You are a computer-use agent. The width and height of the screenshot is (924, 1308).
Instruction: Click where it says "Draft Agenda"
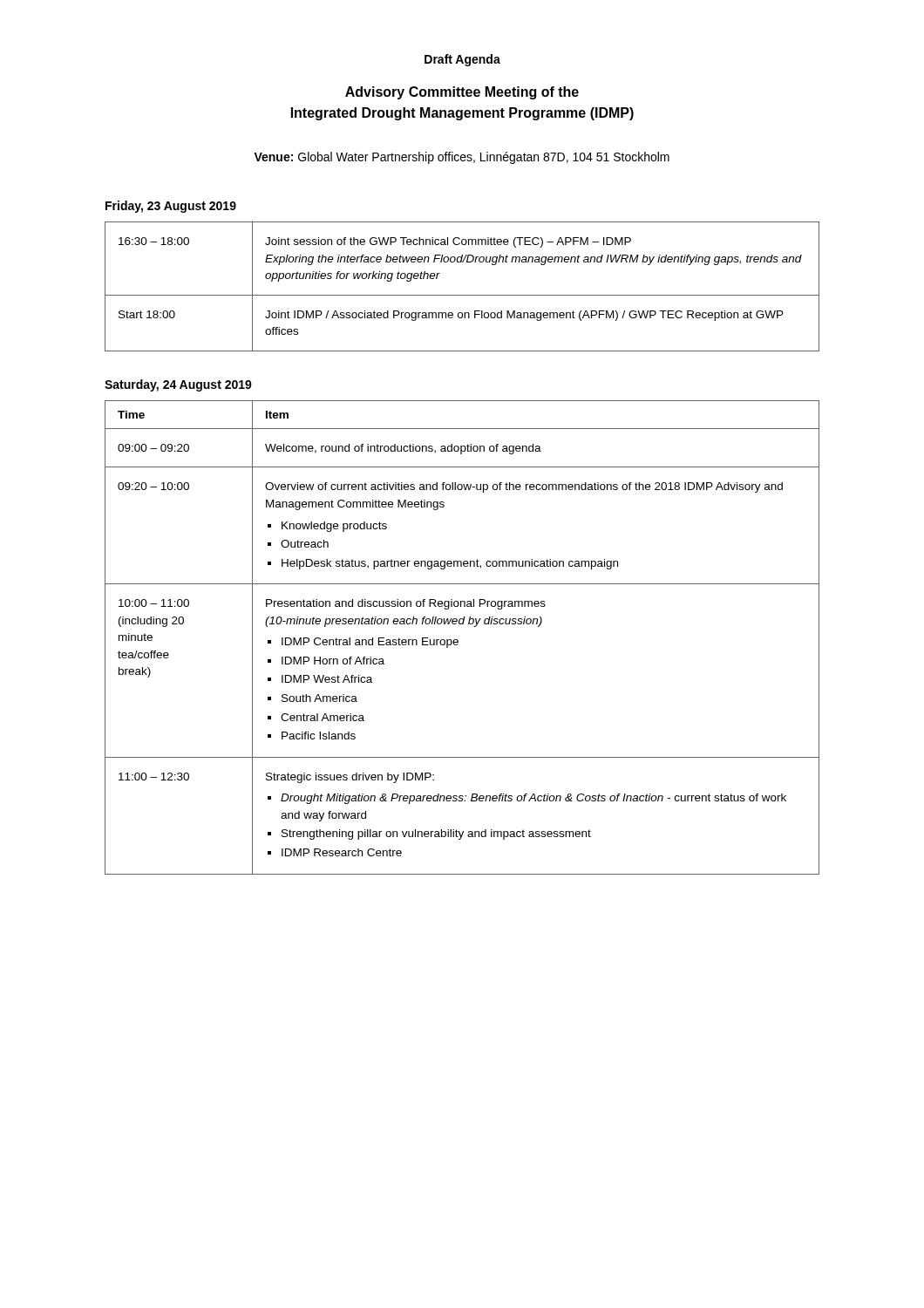click(x=462, y=59)
